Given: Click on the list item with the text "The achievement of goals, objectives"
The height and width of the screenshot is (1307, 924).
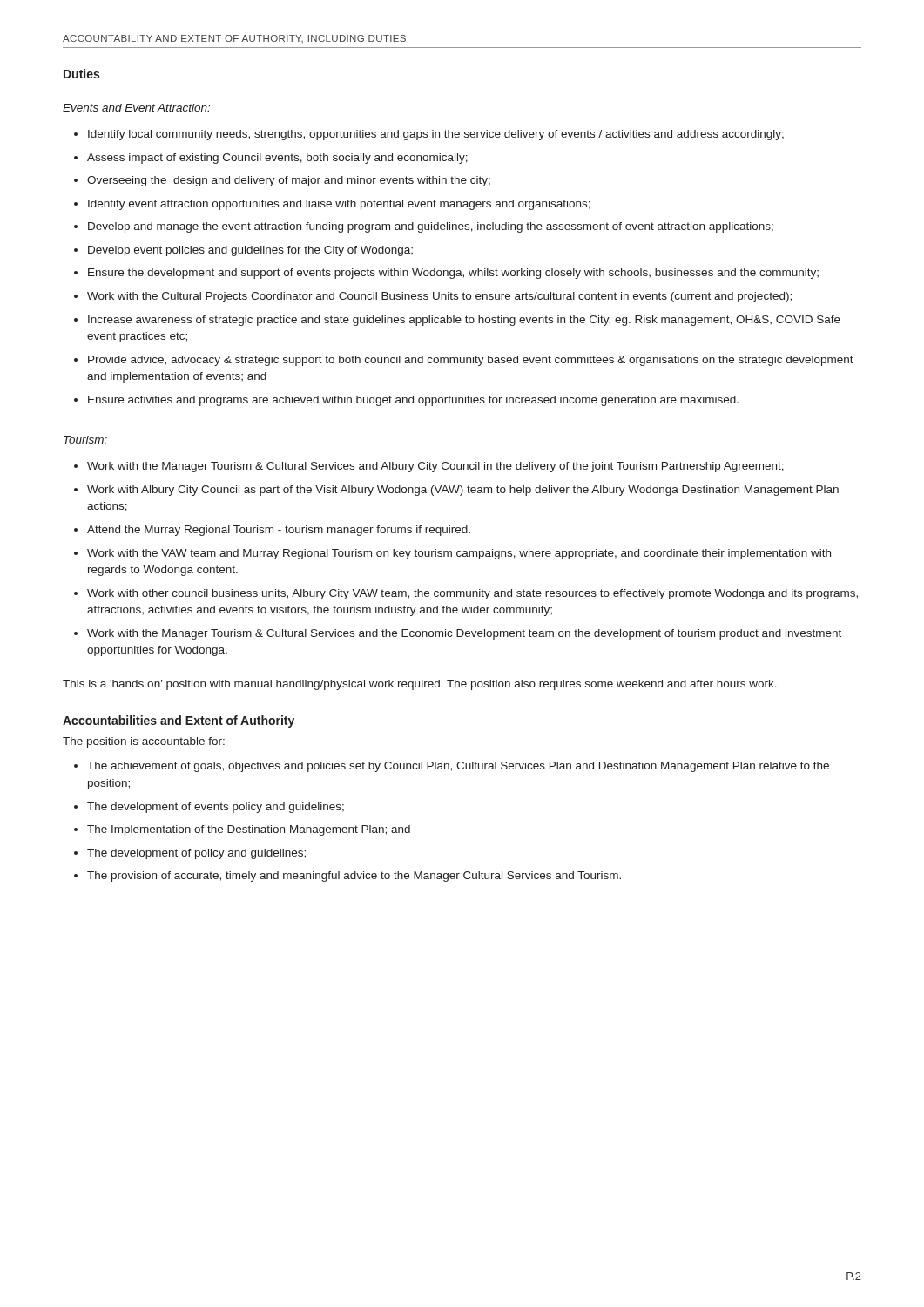Looking at the screenshot, I should [x=462, y=775].
